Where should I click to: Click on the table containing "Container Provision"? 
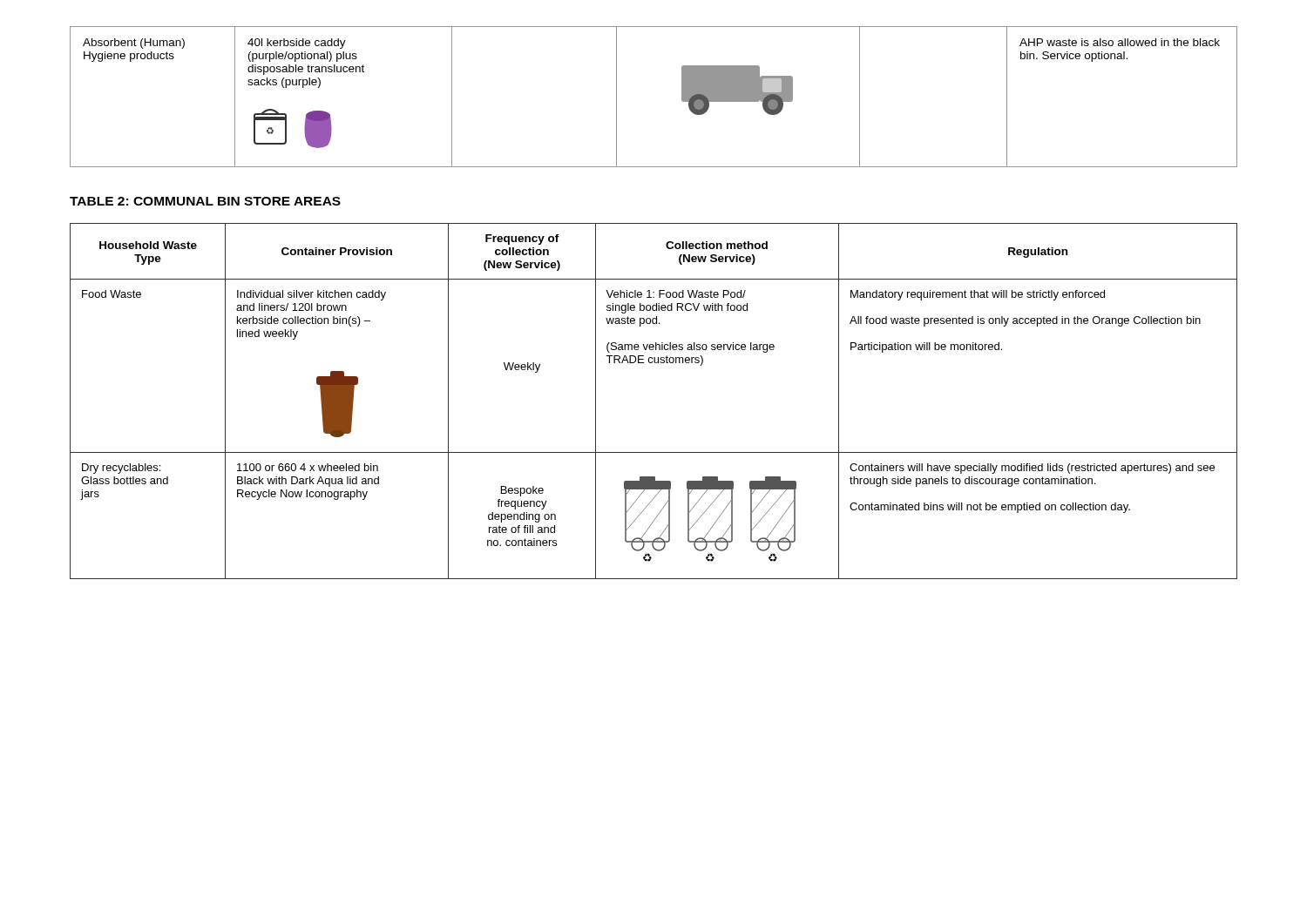654,401
